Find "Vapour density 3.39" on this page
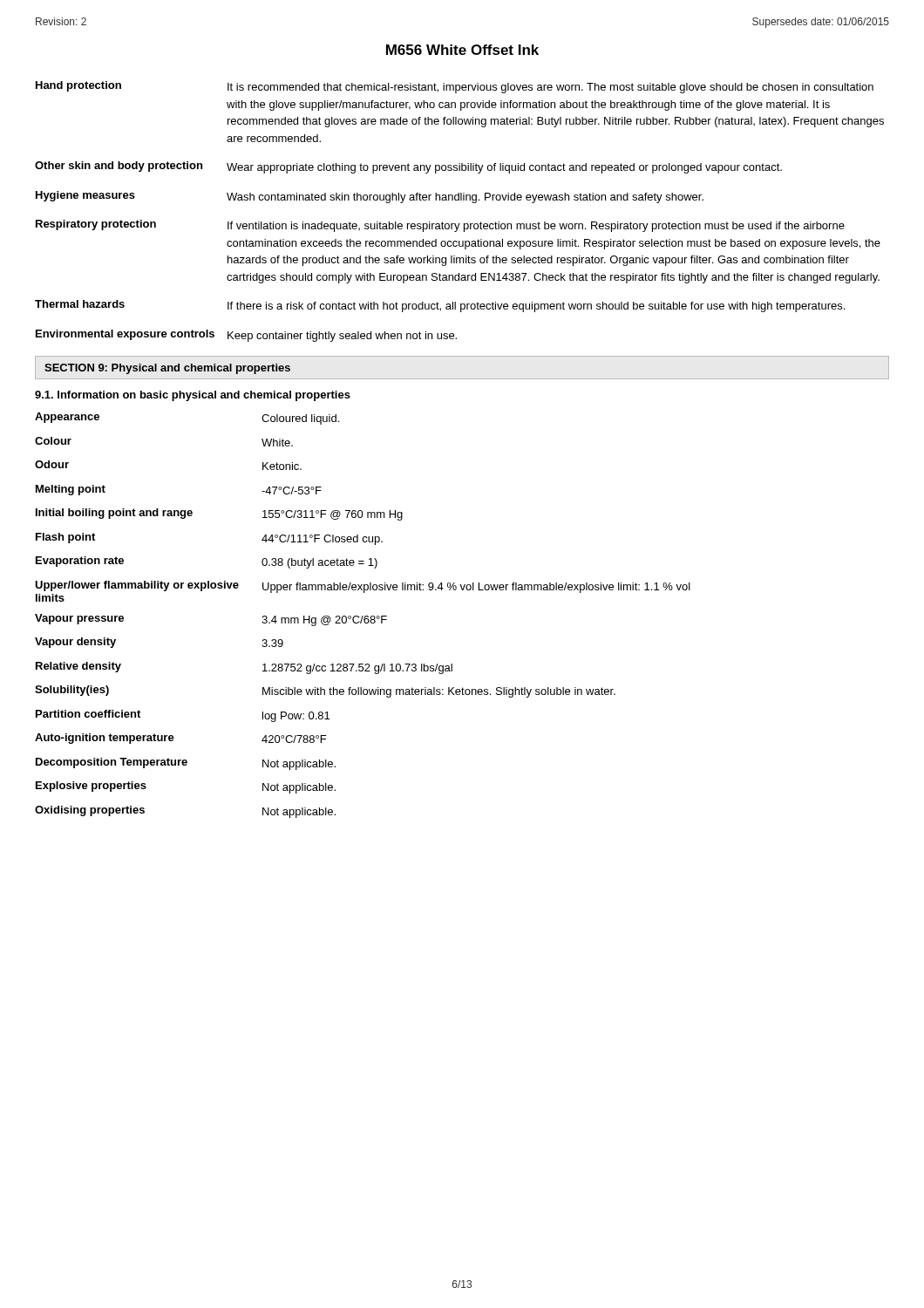 pos(71,642)
